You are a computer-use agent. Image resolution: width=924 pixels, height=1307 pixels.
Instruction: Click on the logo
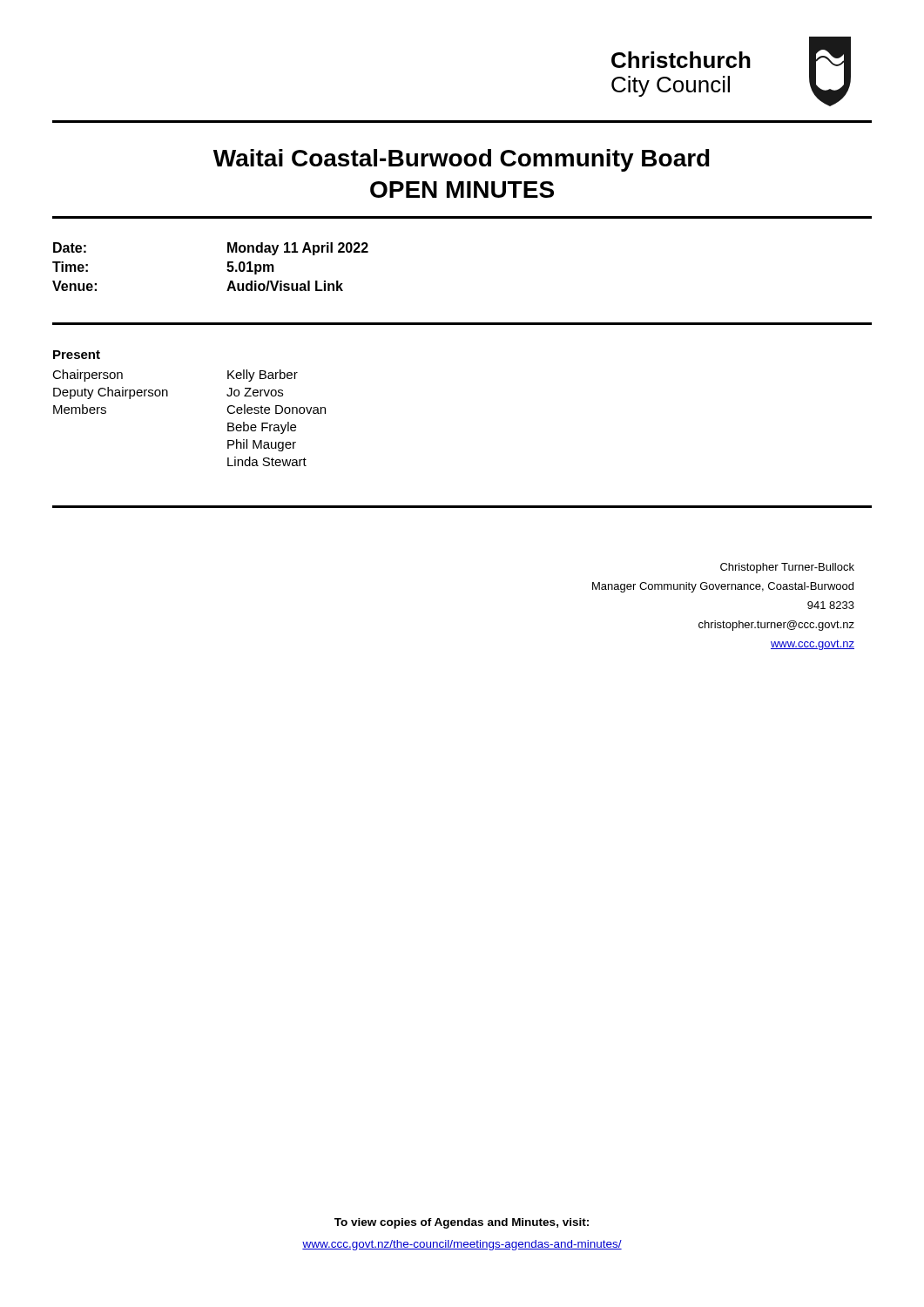tap(732, 78)
